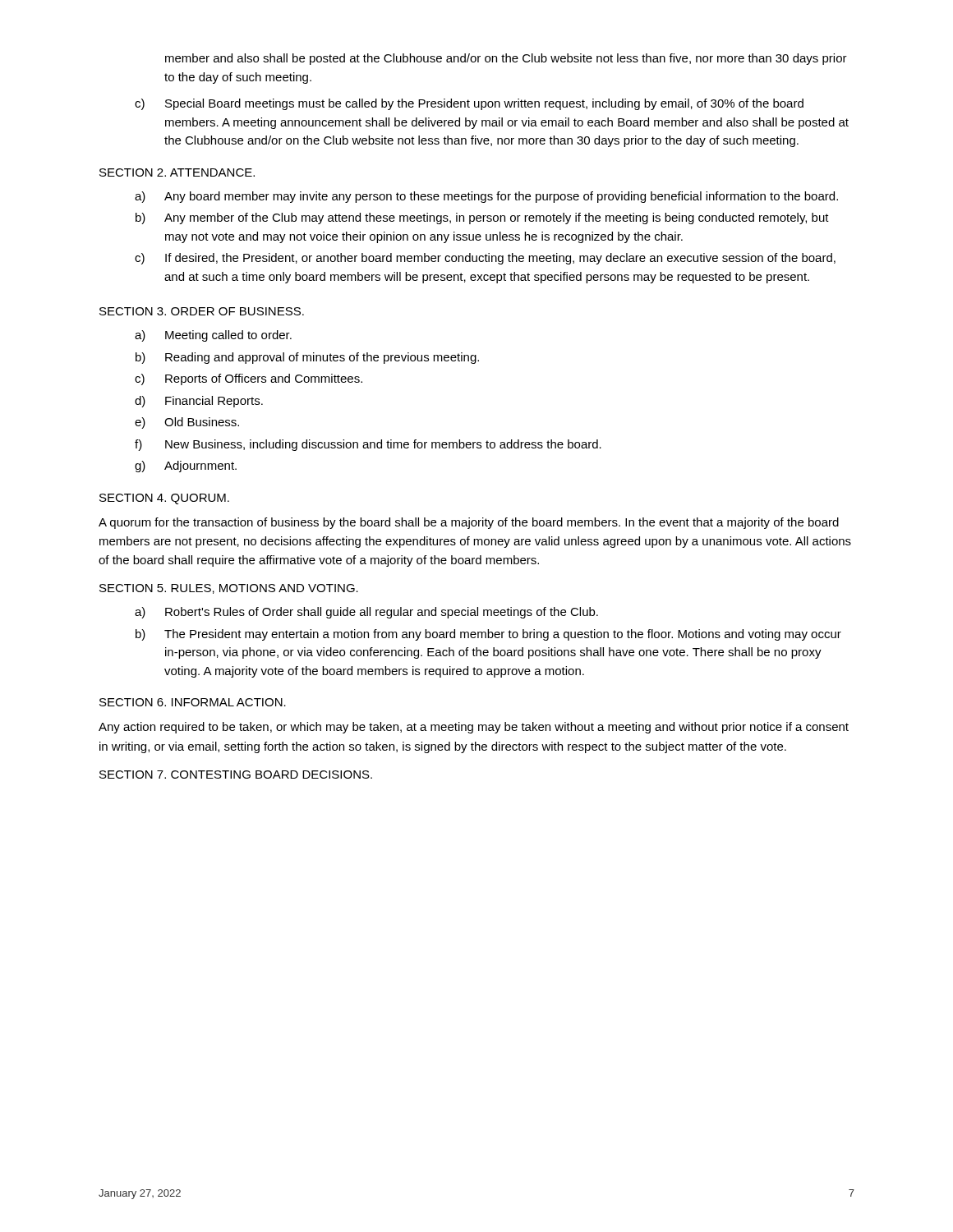Viewport: 953px width, 1232px height.
Task: Click on the list item with the text "c) If desired, the President, or"
Action: [495, 267]
